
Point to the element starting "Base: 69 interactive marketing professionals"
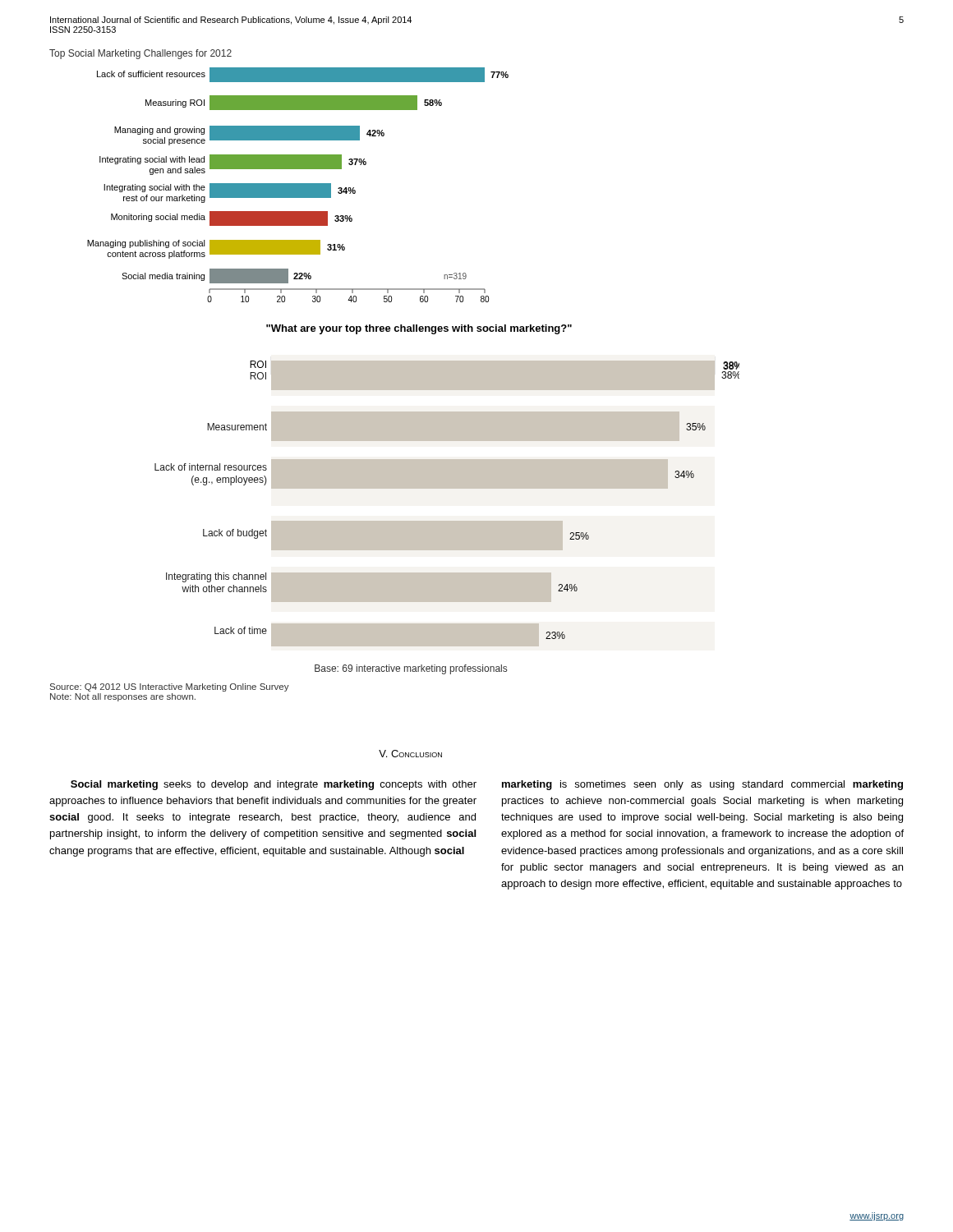point(411,669)
